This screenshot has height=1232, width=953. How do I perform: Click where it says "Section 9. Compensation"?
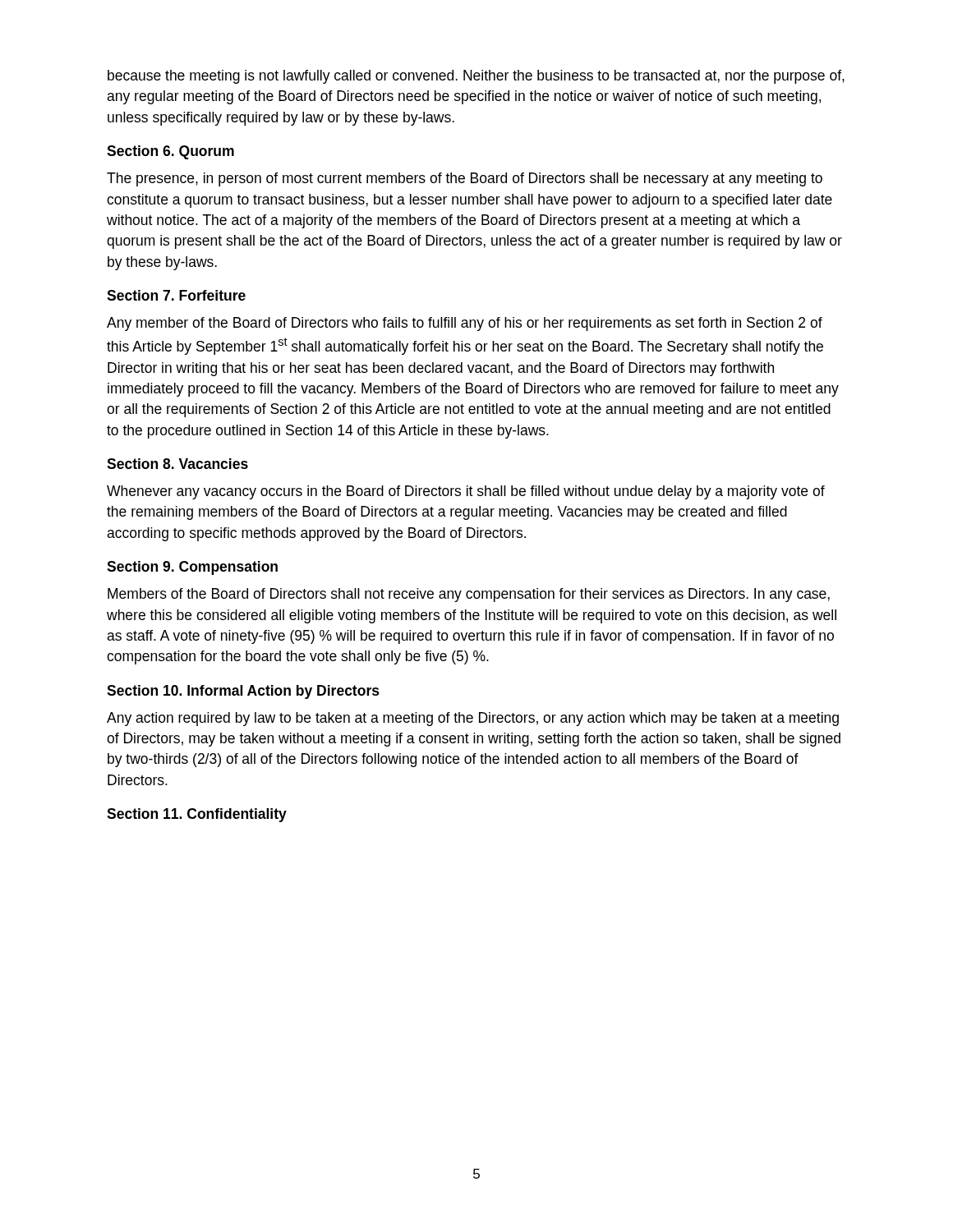pos(193,567)
